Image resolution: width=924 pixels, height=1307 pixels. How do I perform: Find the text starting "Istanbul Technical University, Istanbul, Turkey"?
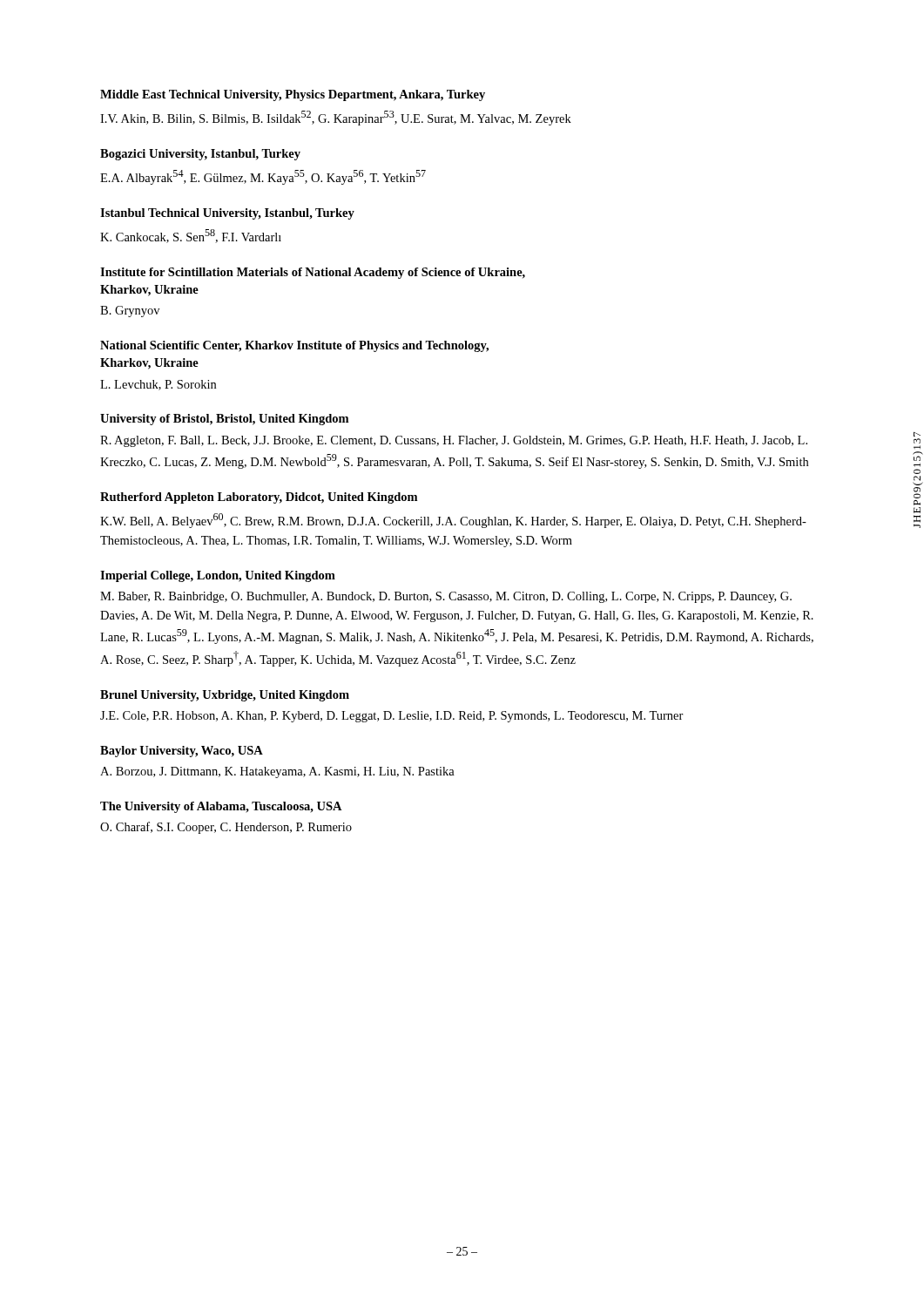tap(227, 212)
